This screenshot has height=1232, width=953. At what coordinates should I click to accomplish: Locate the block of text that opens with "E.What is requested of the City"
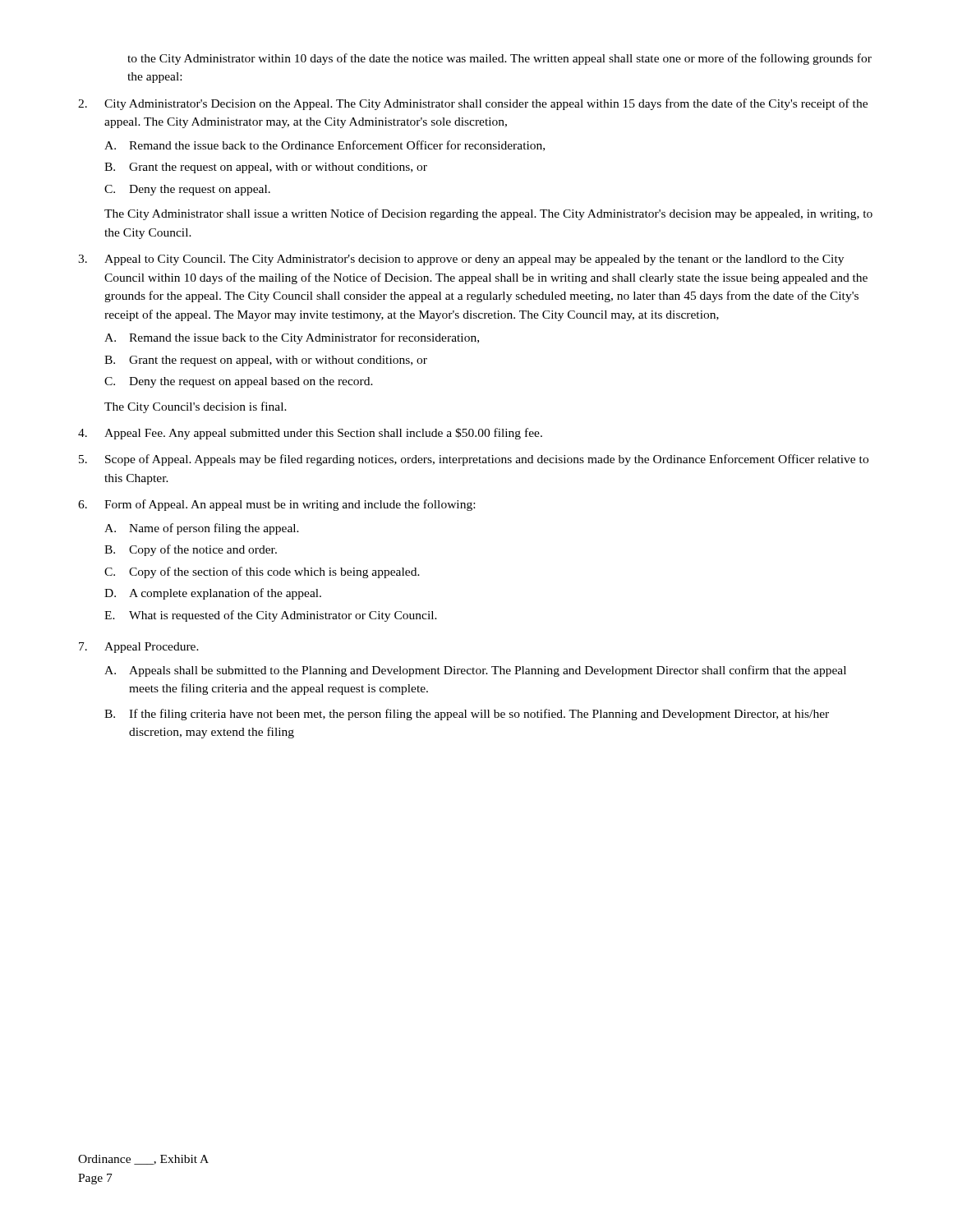pos(271,616)
